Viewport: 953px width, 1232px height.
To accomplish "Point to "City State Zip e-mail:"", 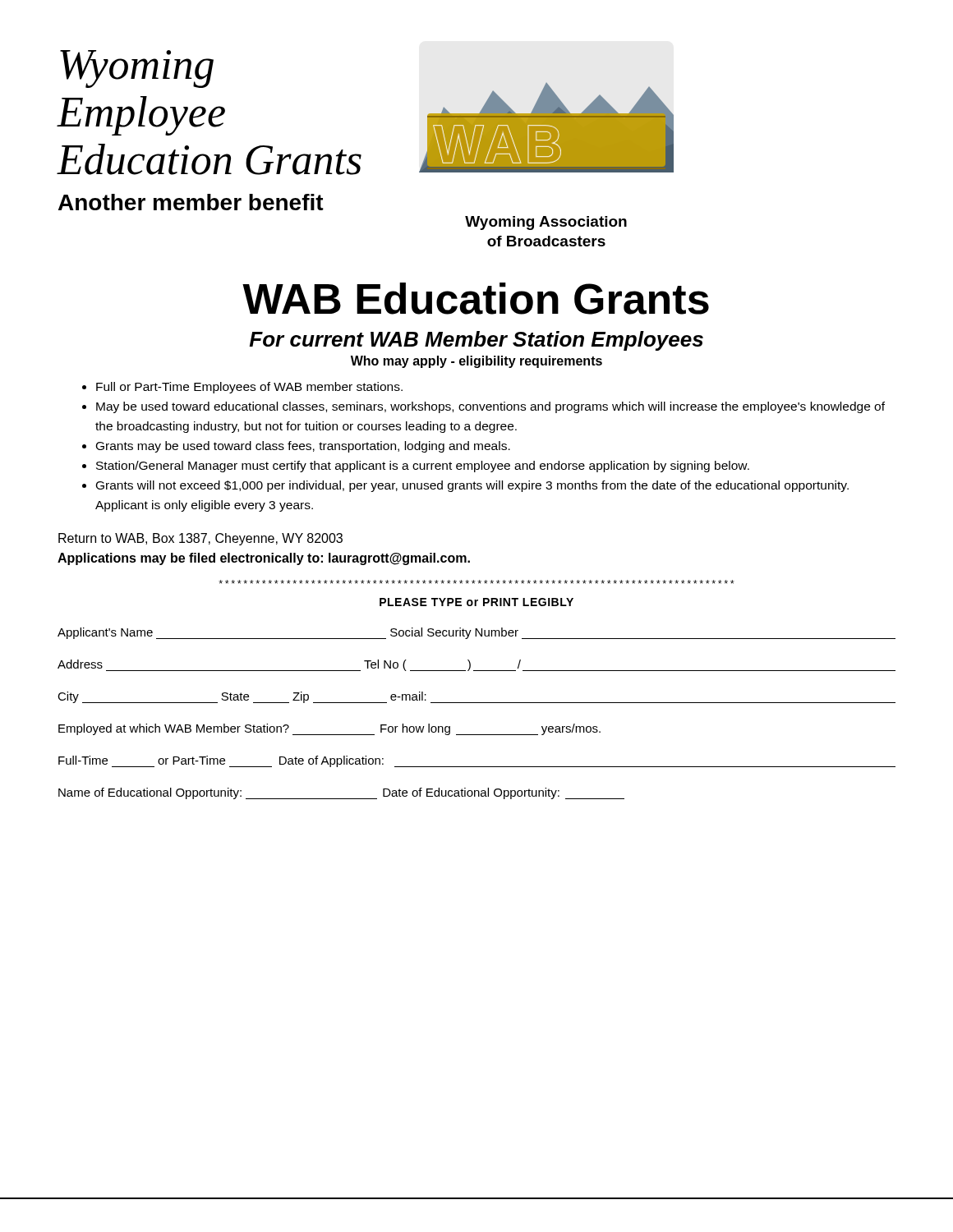I will (x=476, y=695).
